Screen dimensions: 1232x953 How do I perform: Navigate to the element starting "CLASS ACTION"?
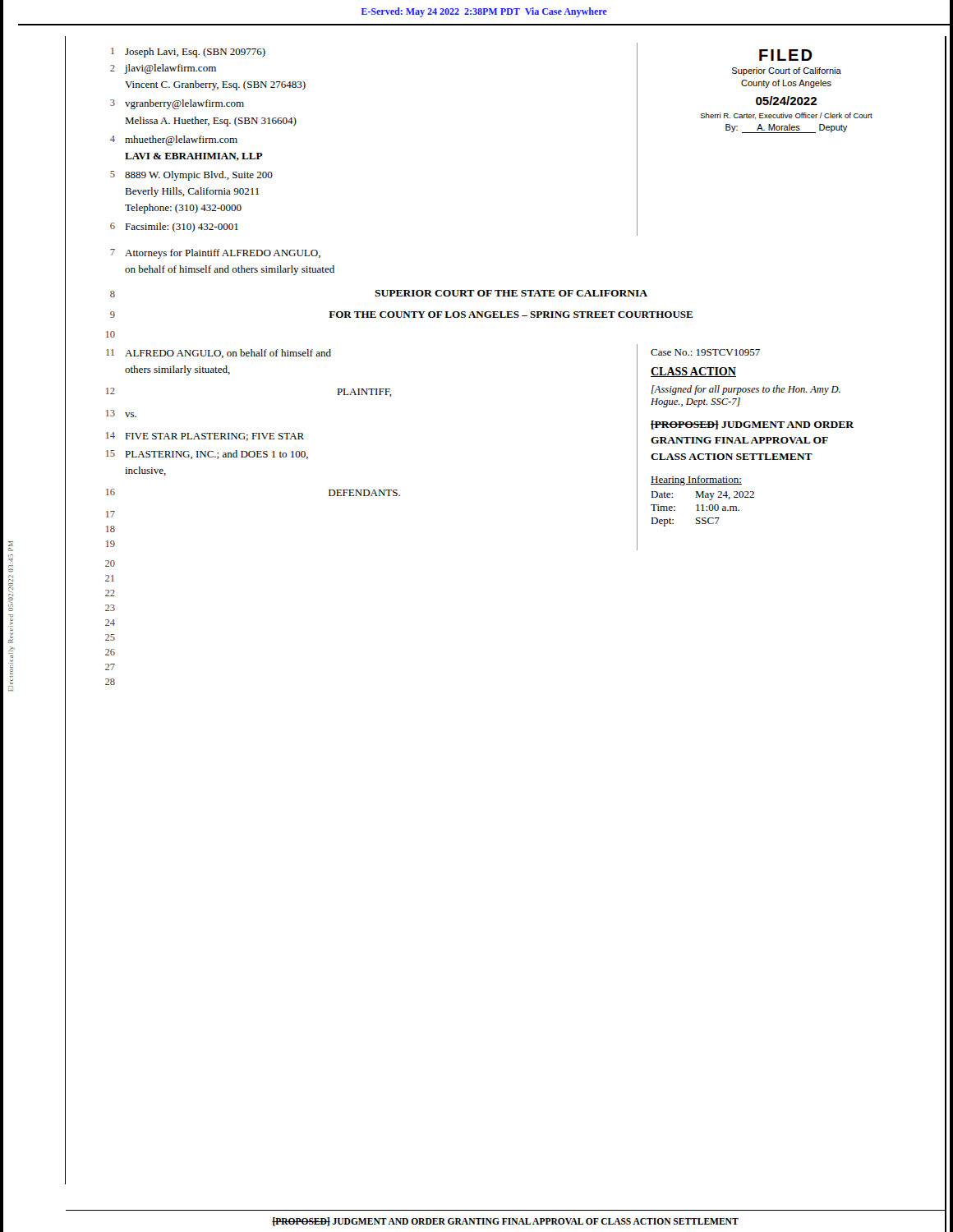pos(693,372)
